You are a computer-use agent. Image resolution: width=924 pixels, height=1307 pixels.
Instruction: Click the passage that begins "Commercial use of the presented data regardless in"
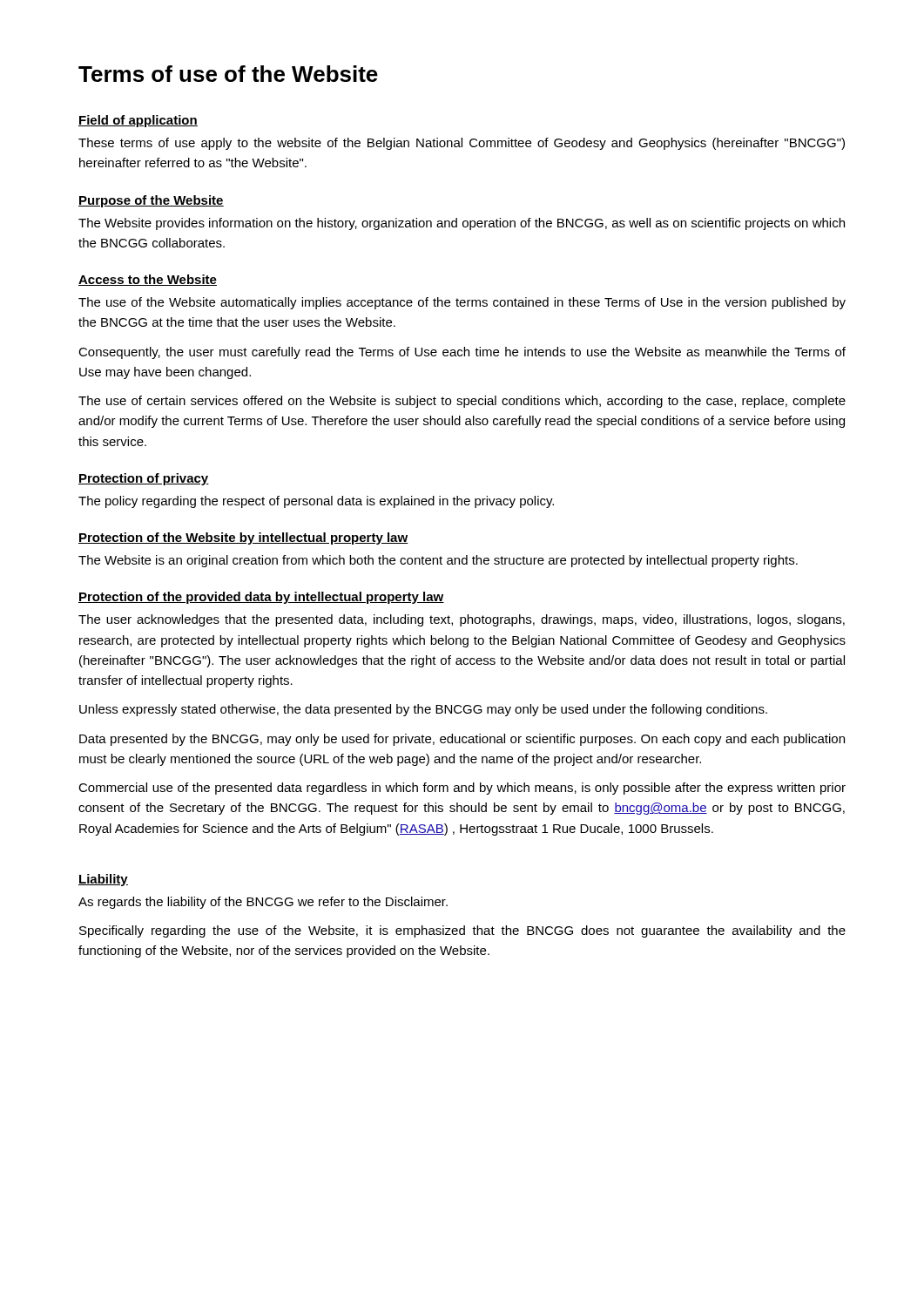[462, 808]
